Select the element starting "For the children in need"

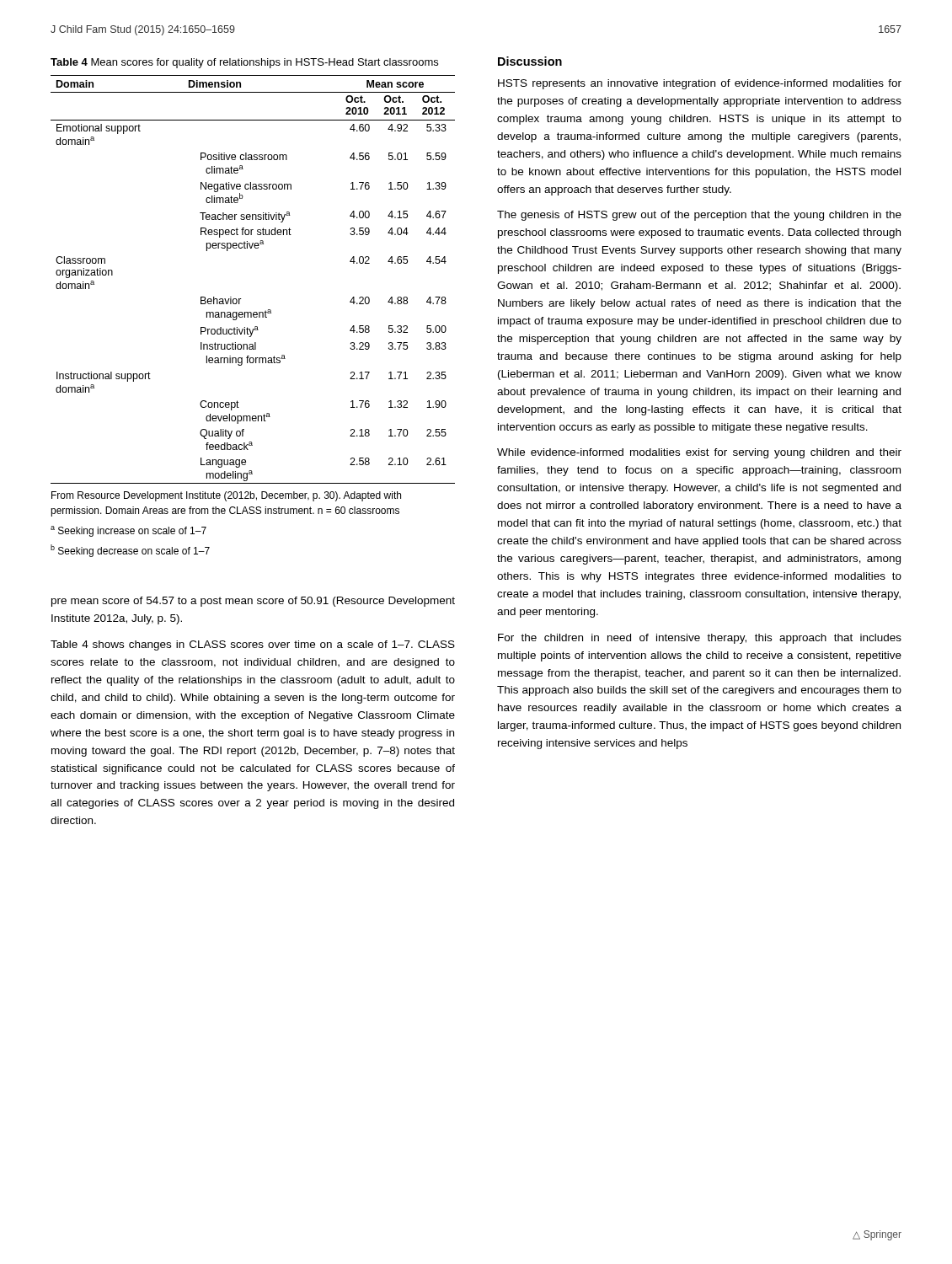tap(699, 690)
